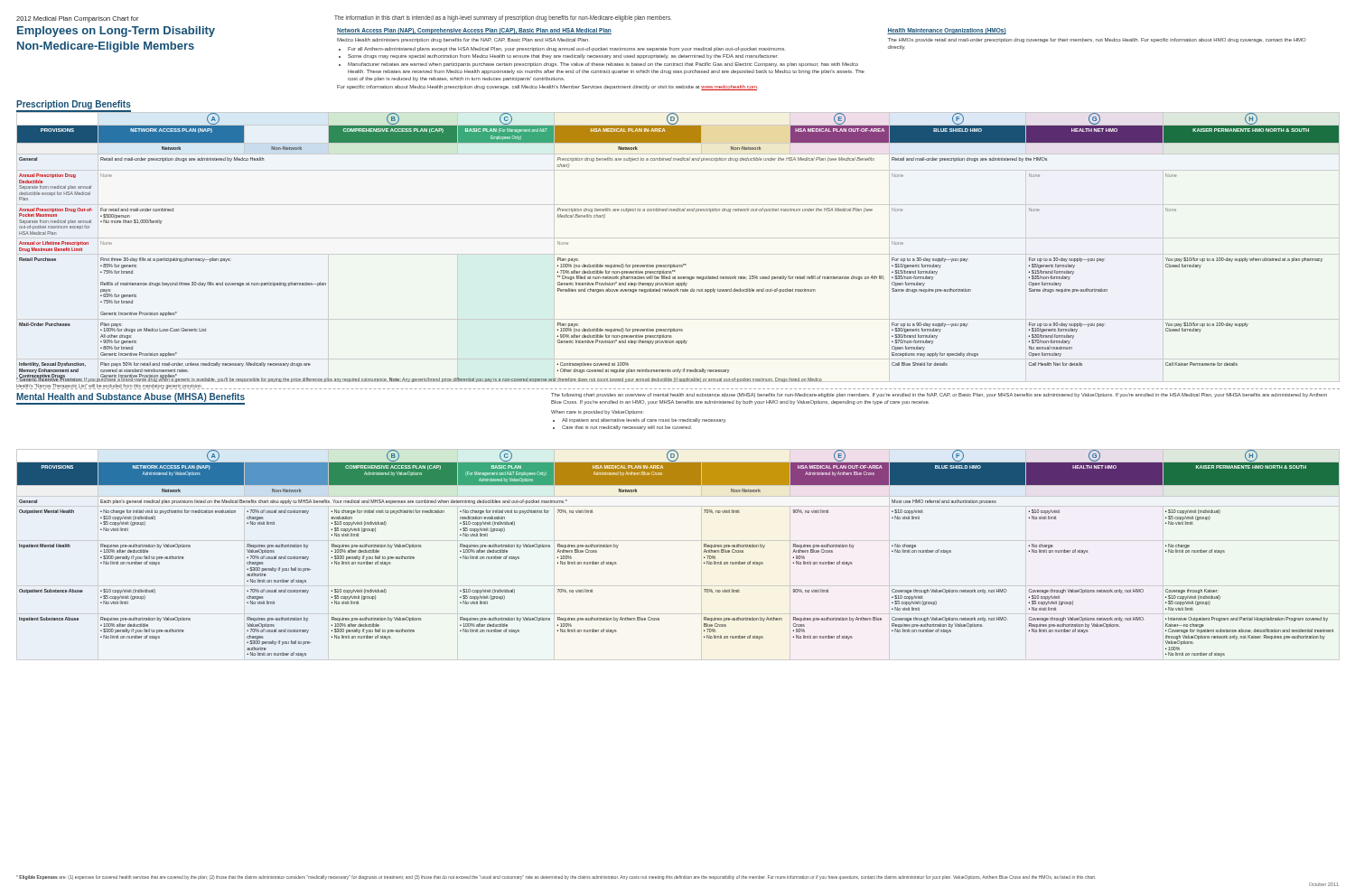Screen dimensions: 896x1355
Task: Click the section header that begins "Mental Health and Substance Abuse"
Action: coord(131,397)
